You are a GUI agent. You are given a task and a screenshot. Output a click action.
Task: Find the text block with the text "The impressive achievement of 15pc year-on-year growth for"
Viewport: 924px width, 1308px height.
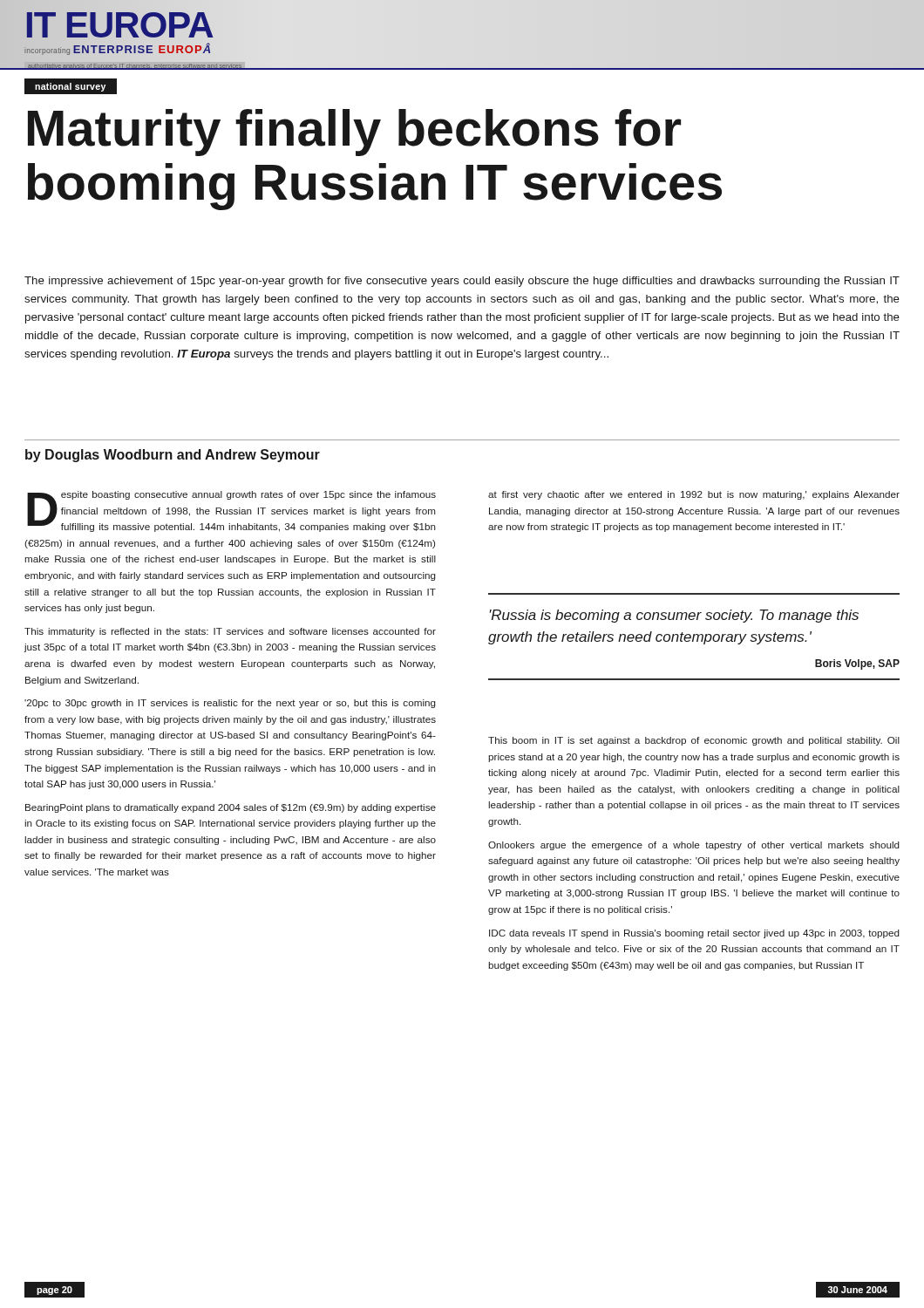coord(462,317)
